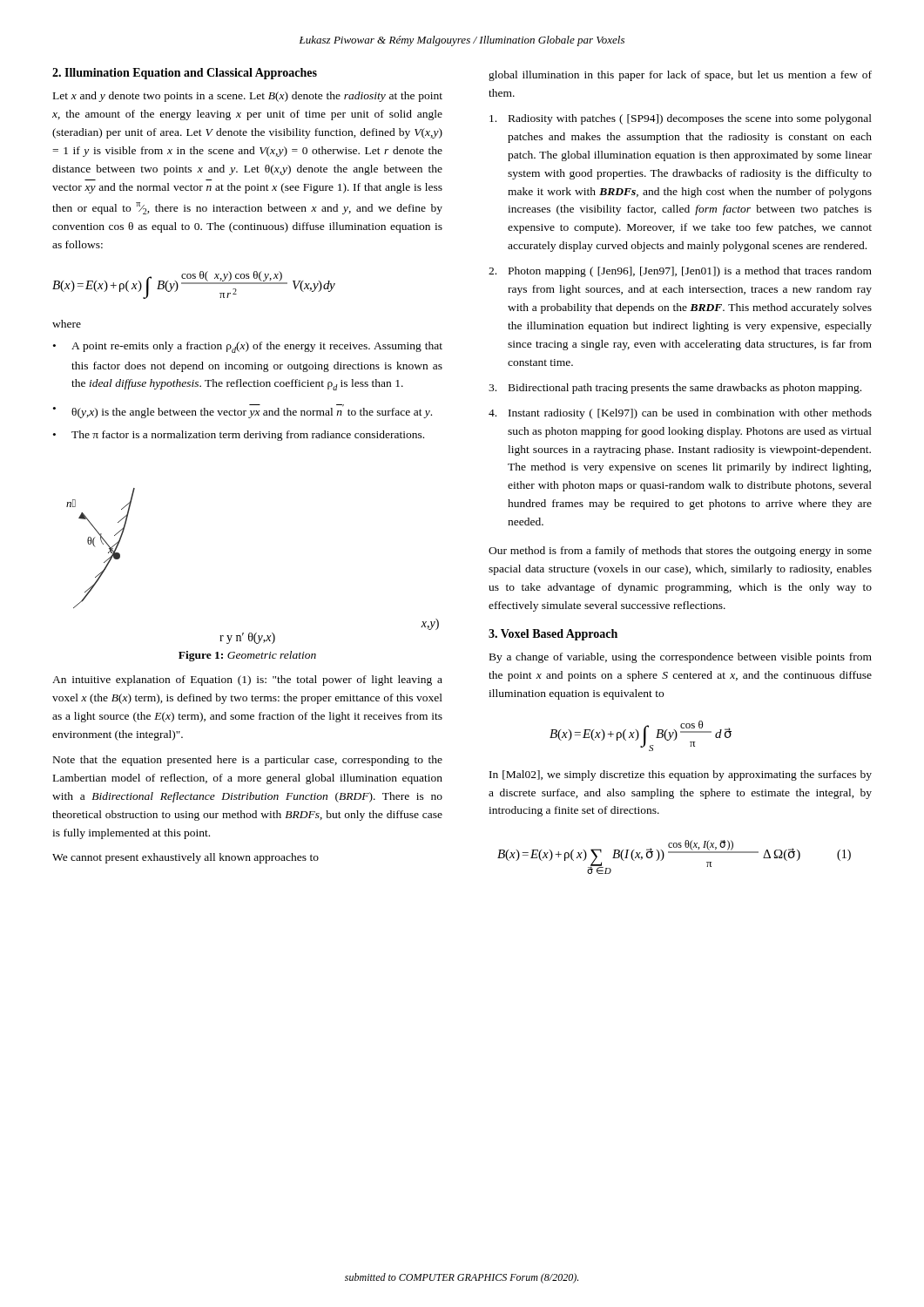Select the section header containing "2. Illumination Equation"
924x1307 pixels.
185,73
